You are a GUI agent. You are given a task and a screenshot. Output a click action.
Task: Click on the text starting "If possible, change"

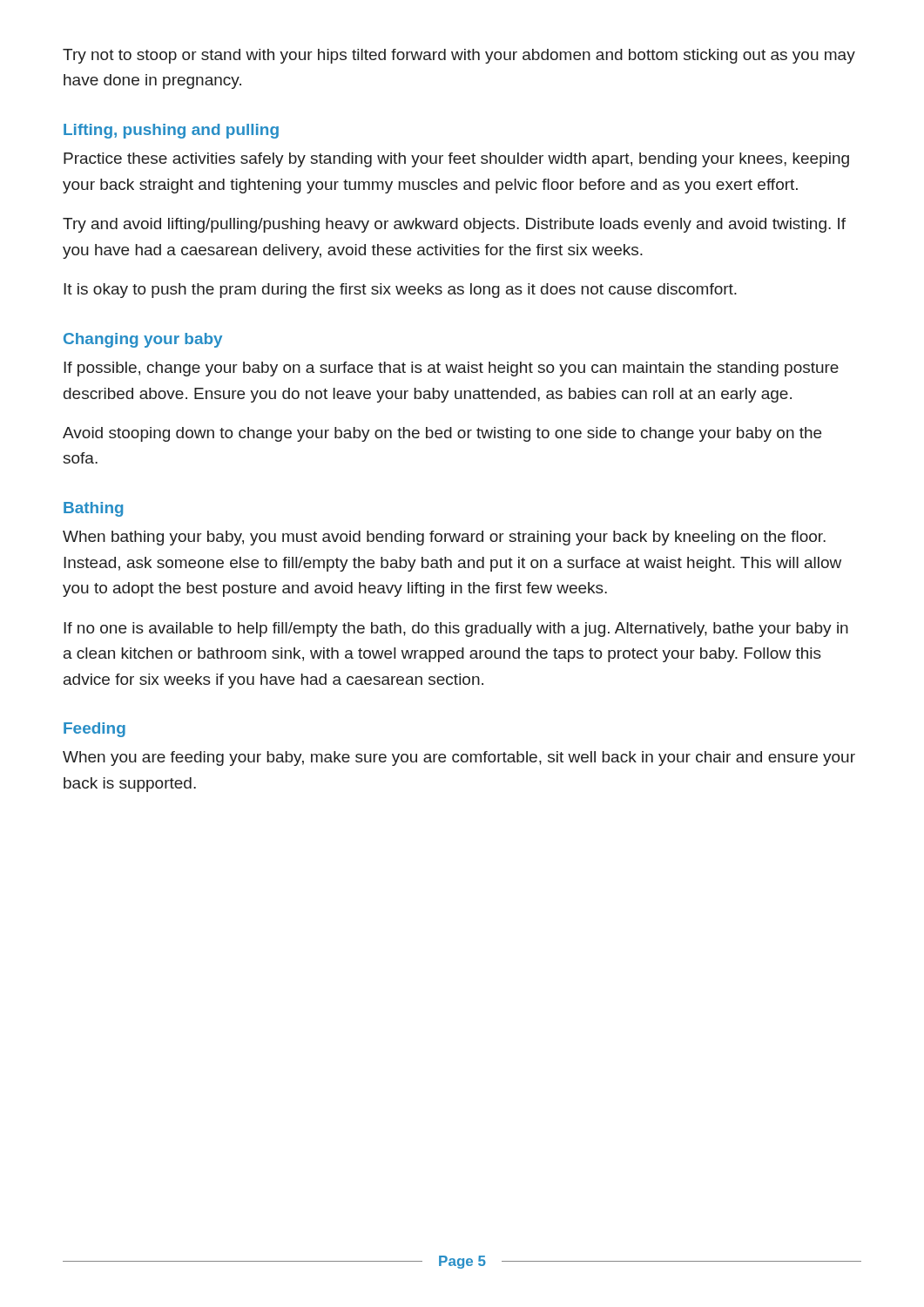pyautogui.click(x=451, y=380)
